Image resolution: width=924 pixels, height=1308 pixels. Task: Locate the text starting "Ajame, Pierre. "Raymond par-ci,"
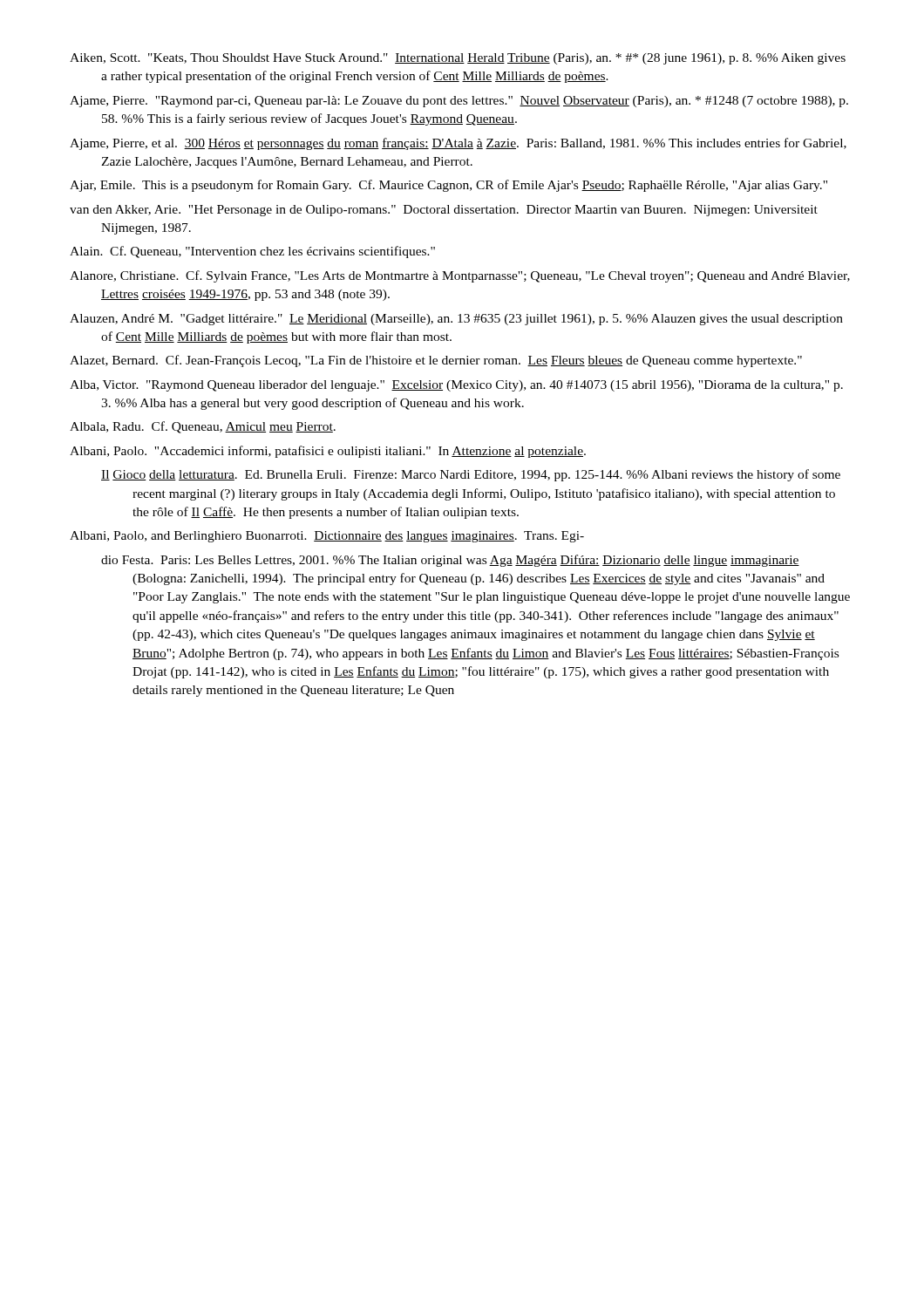coord(459,109)
